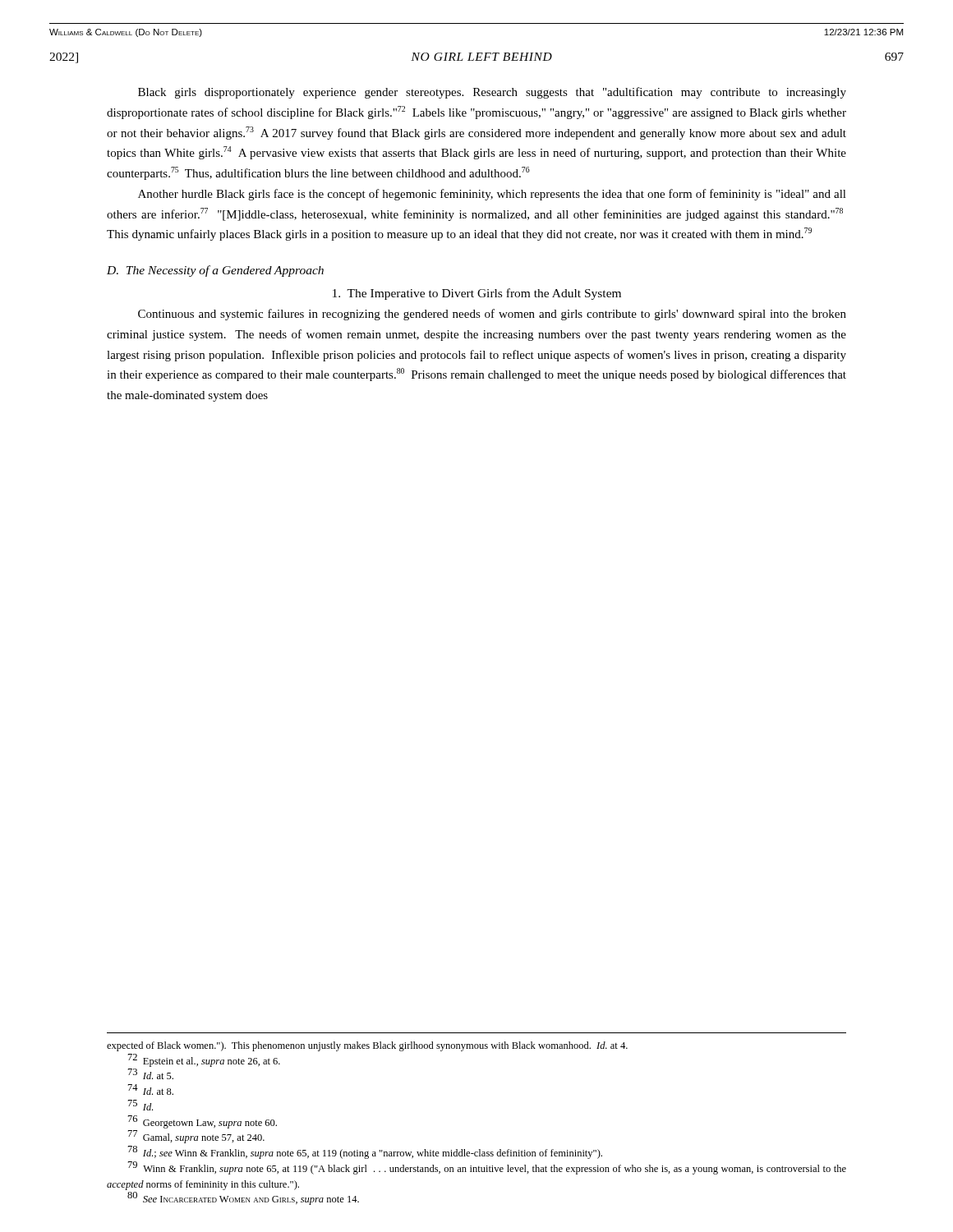Select the text block containing "Another hurdle Black girls face is the concept"
The image size is (953, 1232).
pyautogui.click(x=476, y=214)
